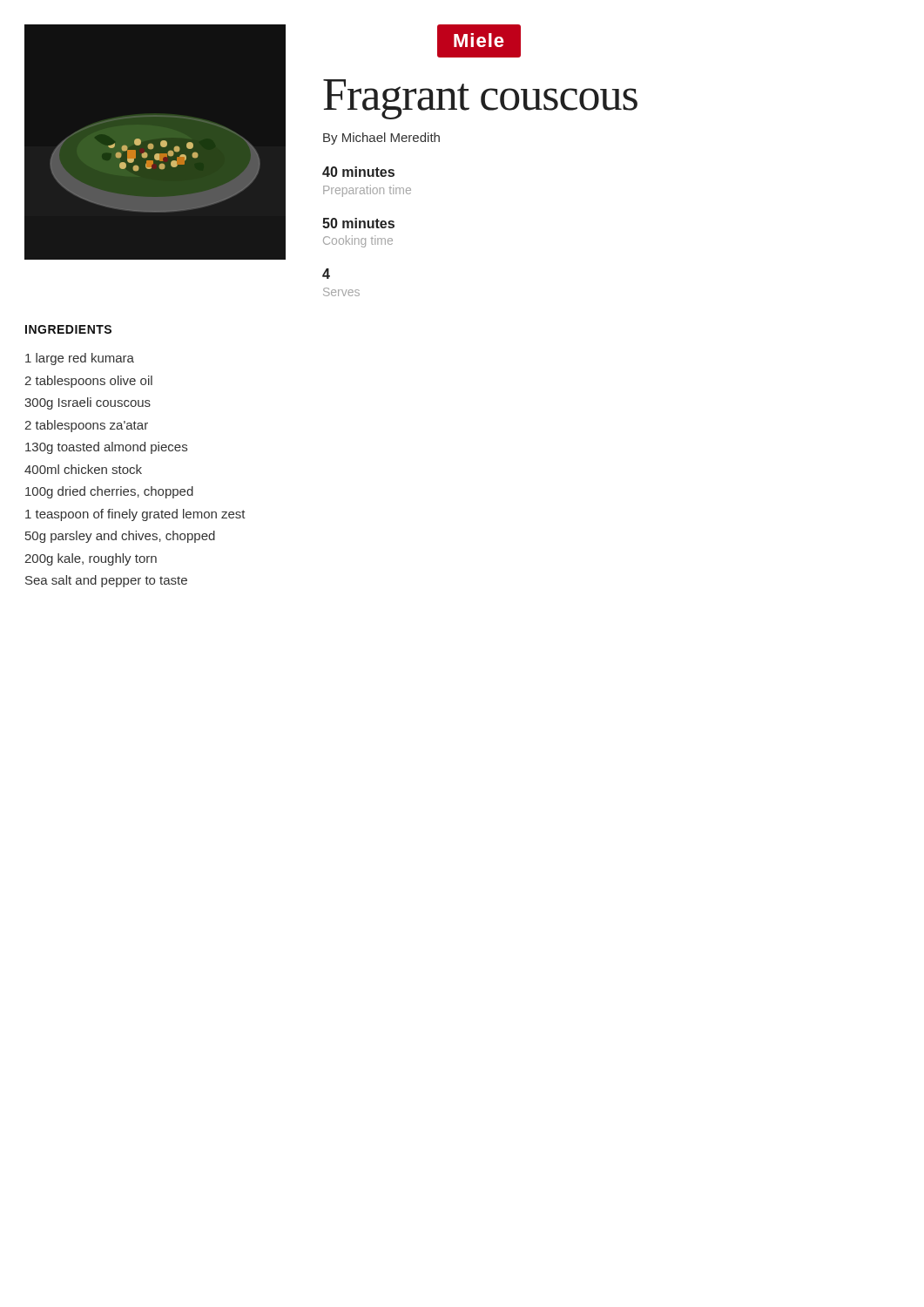Click on the photo
Viewport: 924px width, 1307px height.
pos(155,142)
